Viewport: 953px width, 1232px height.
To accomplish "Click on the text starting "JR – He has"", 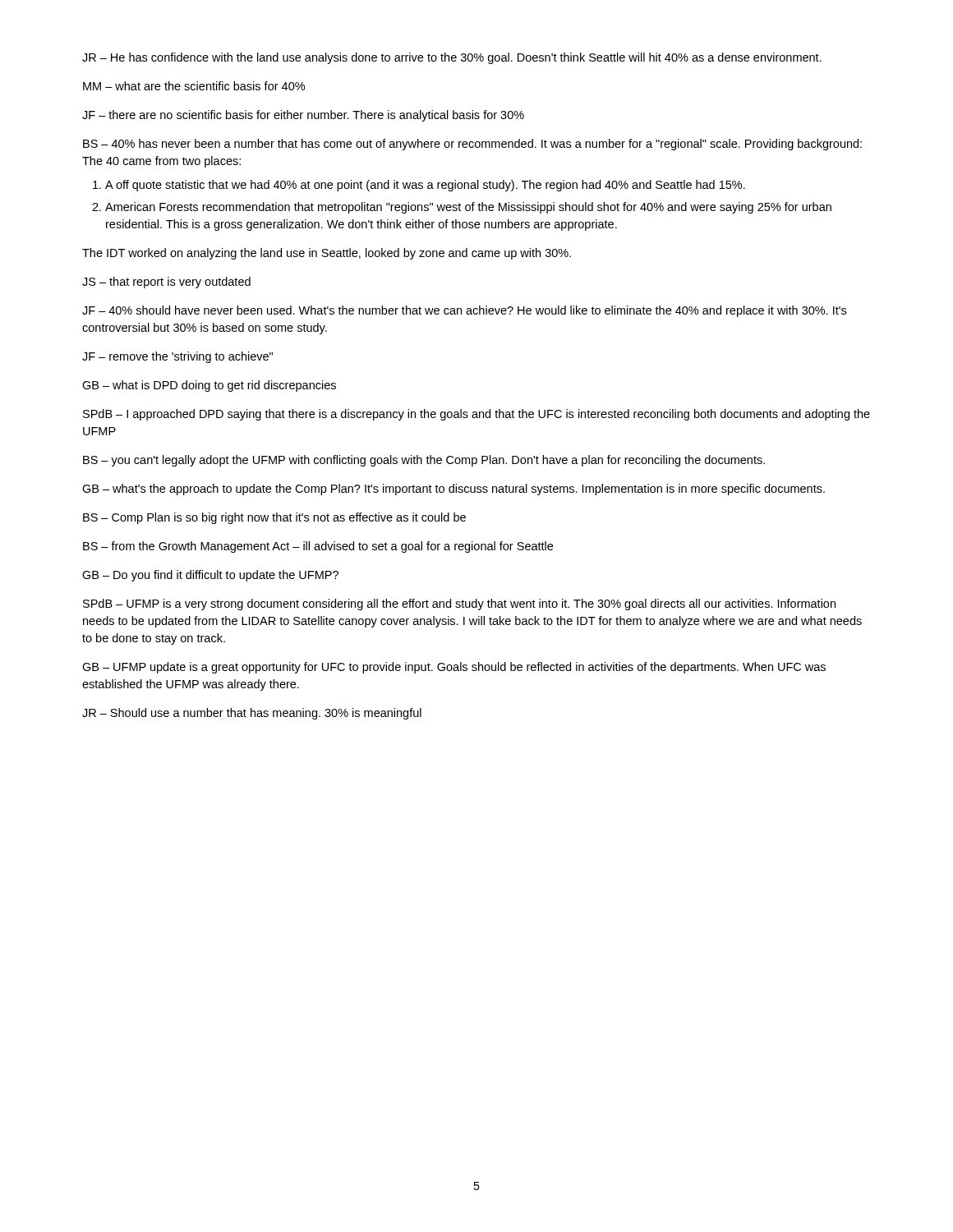I will (x=452, y=57).
